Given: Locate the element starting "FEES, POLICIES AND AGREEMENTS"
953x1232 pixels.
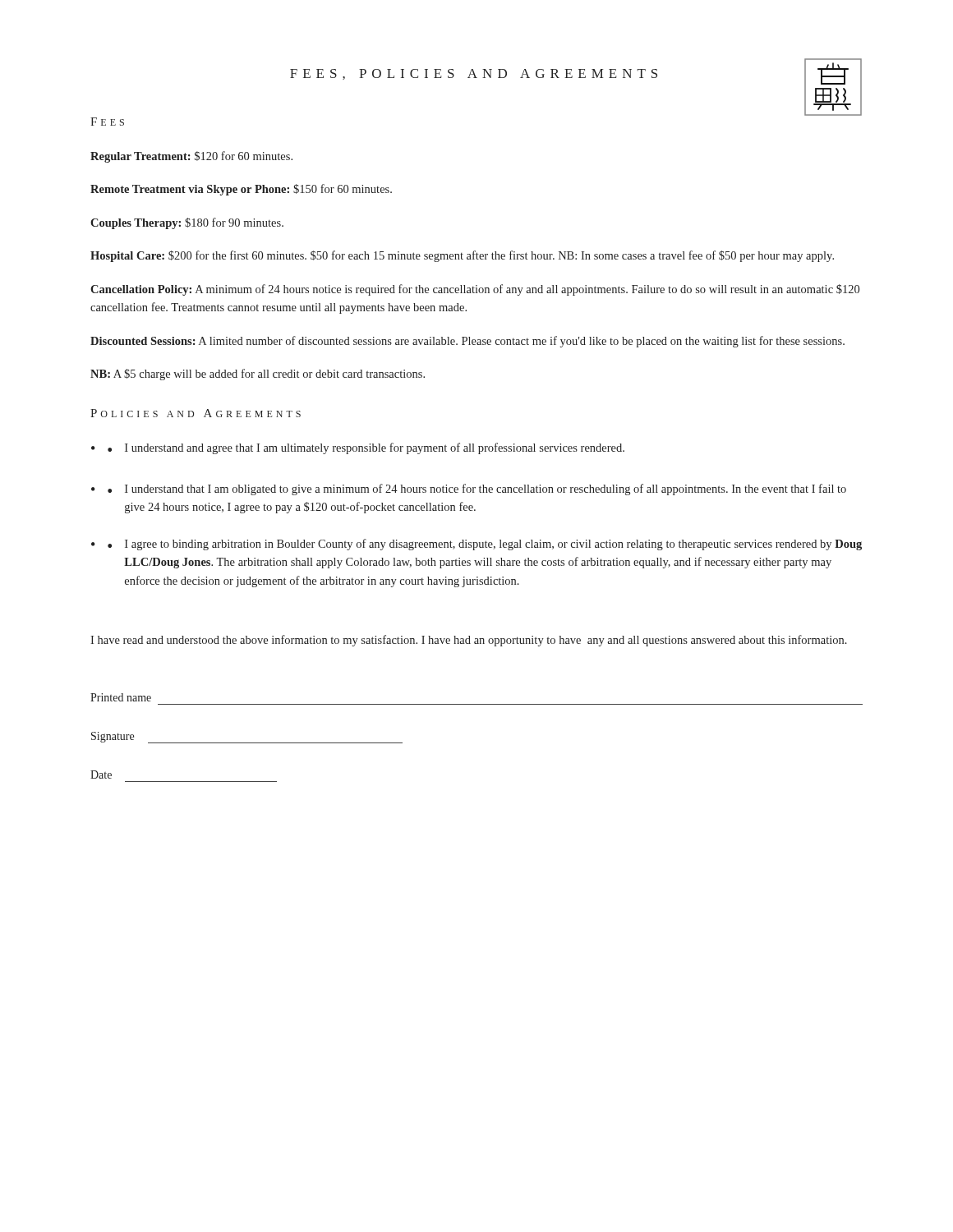Looking at the screenshot, I should coord(476,73).
